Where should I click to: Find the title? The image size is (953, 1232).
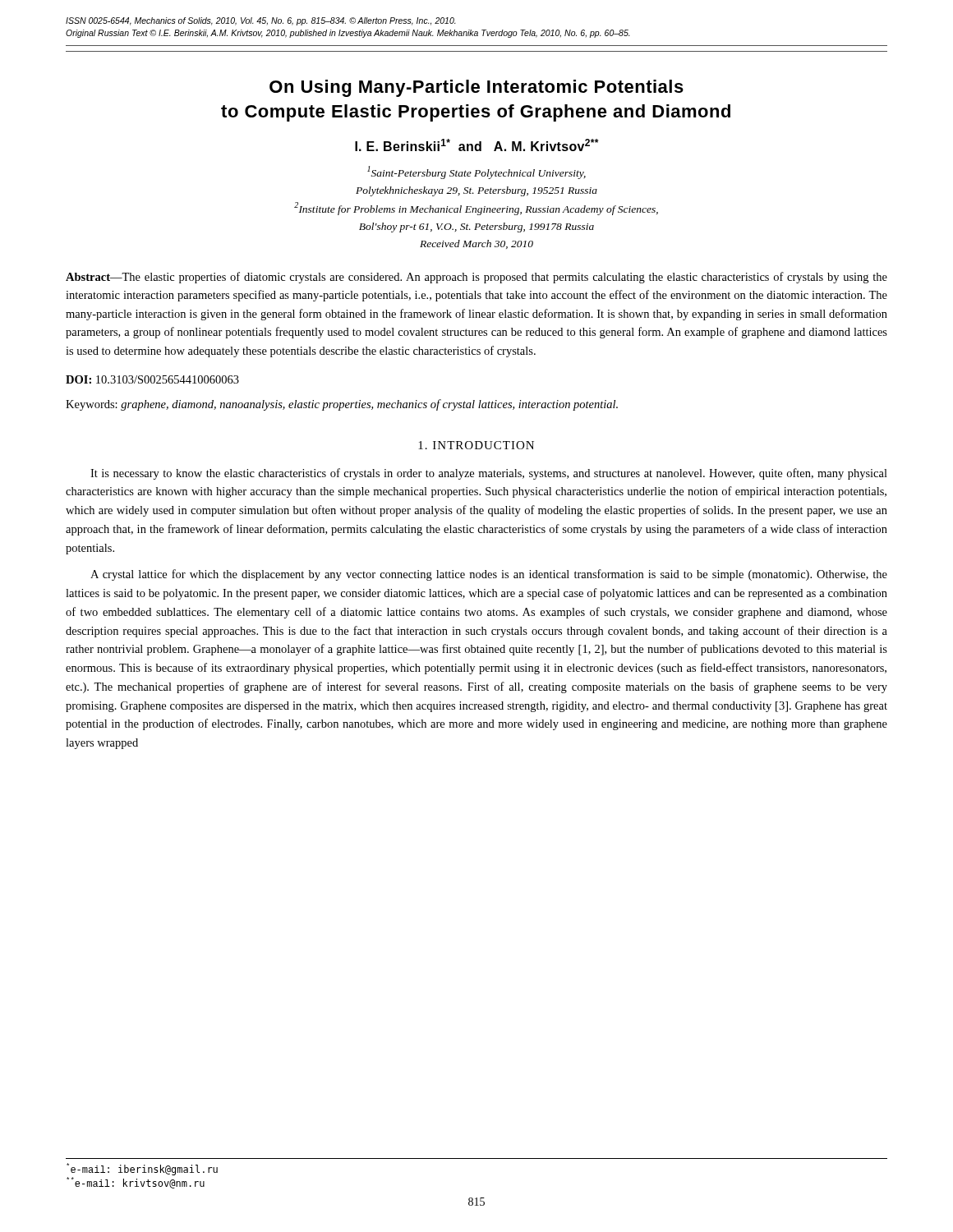476,164
